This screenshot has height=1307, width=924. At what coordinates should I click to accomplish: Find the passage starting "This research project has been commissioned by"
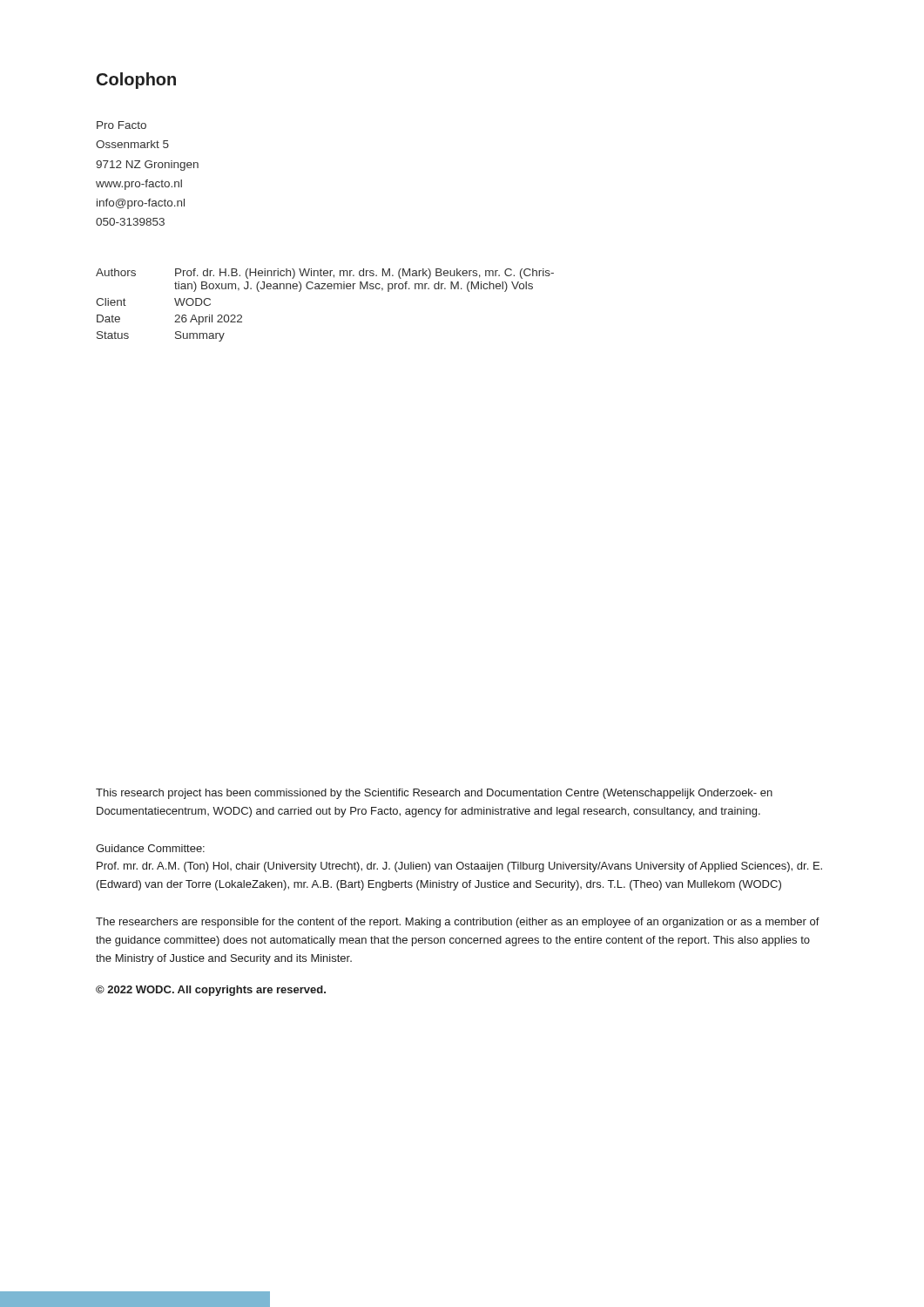click(434, 802)
